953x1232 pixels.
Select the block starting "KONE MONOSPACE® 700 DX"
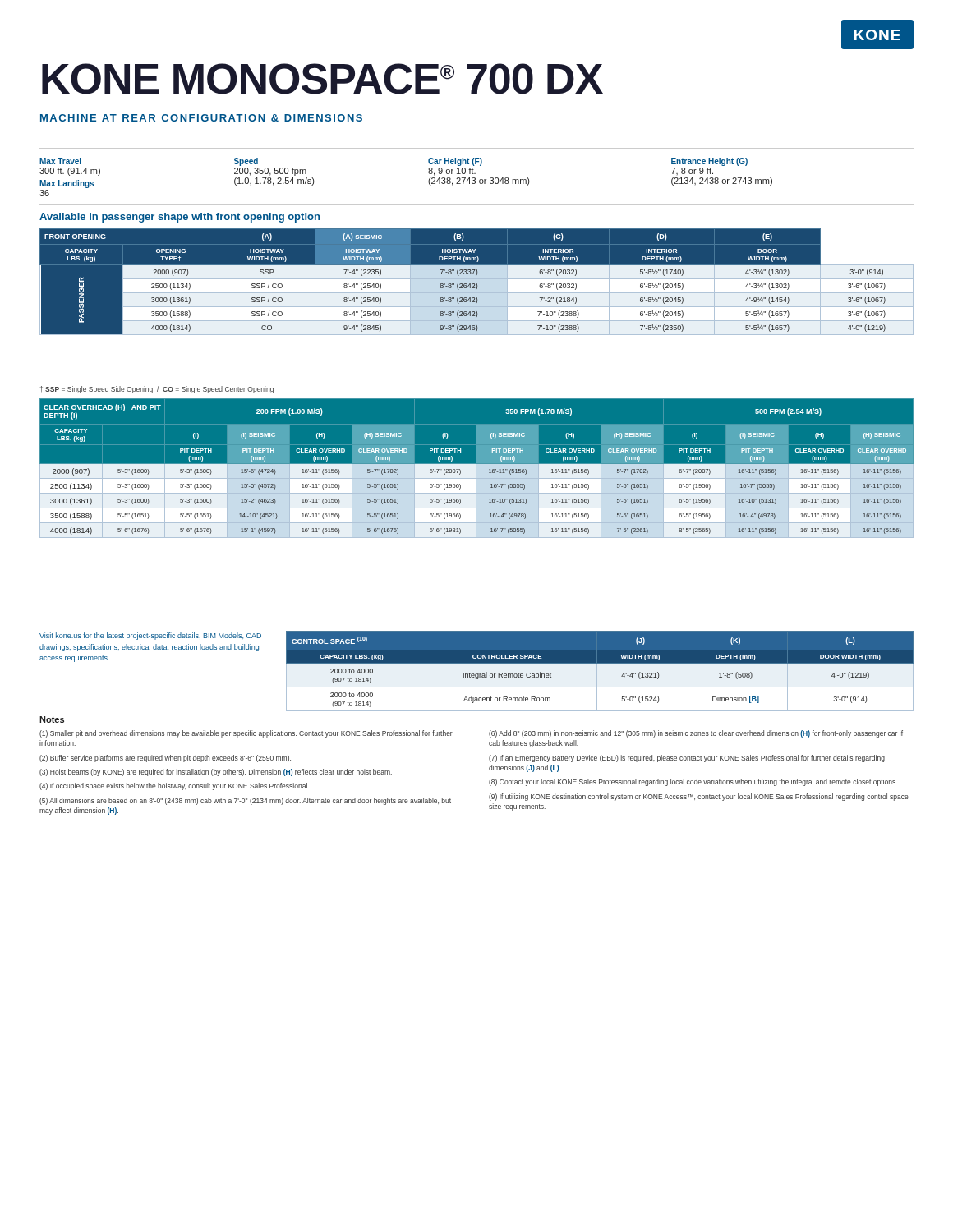321,79
